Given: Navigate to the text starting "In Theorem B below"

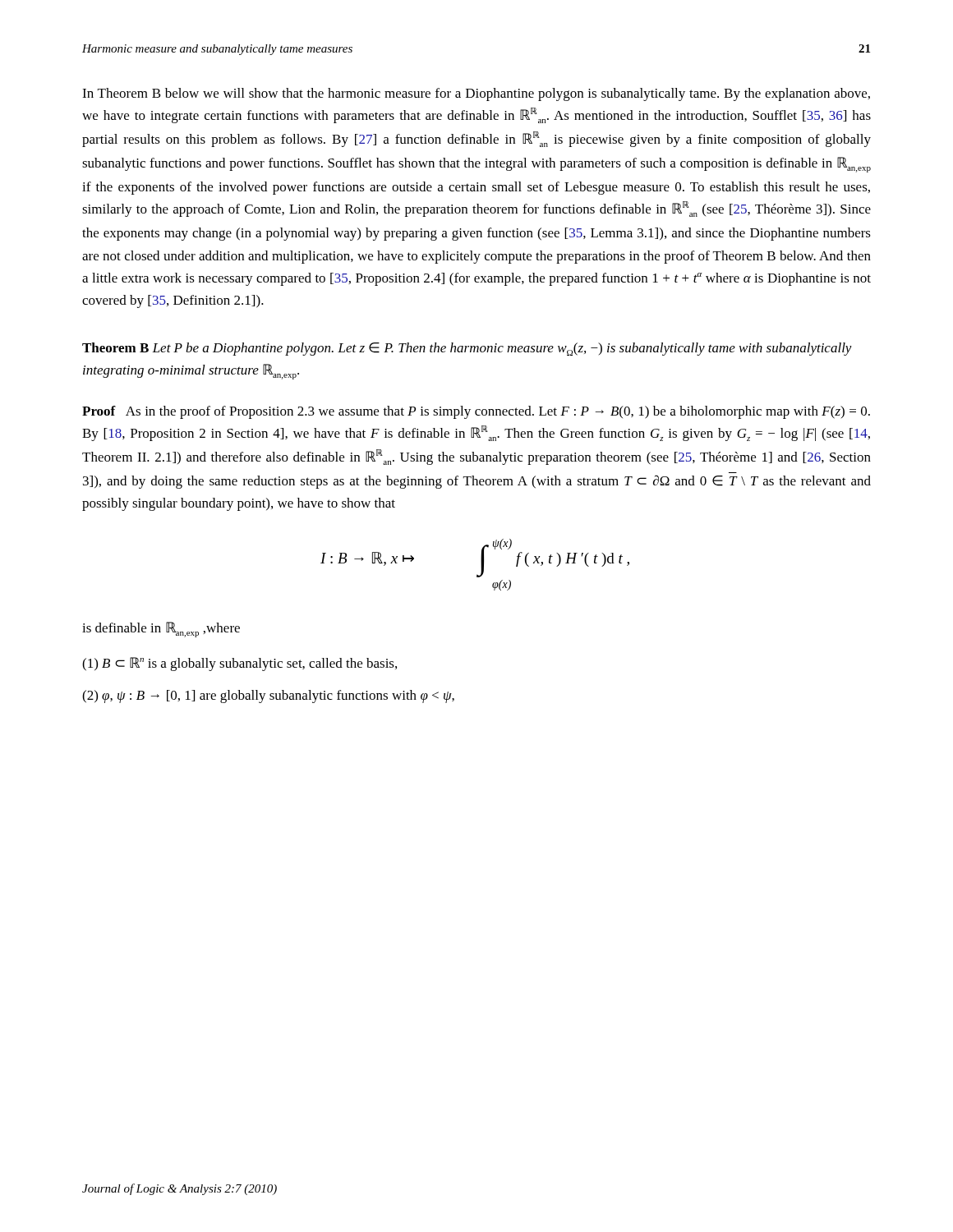Looking at the screenshot, I should click(476, 197).
